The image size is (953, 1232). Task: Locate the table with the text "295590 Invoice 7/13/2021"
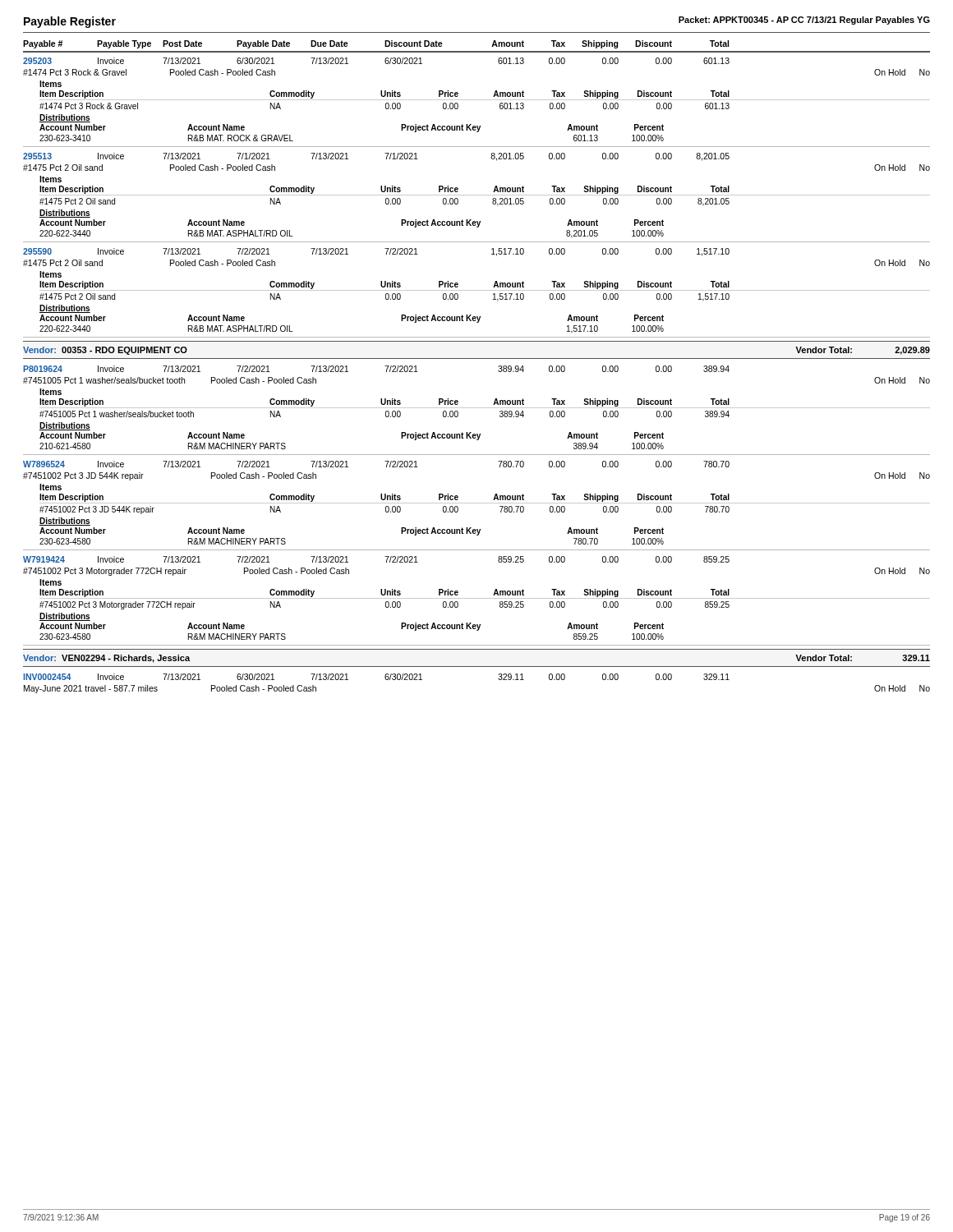tap(476, 290)
